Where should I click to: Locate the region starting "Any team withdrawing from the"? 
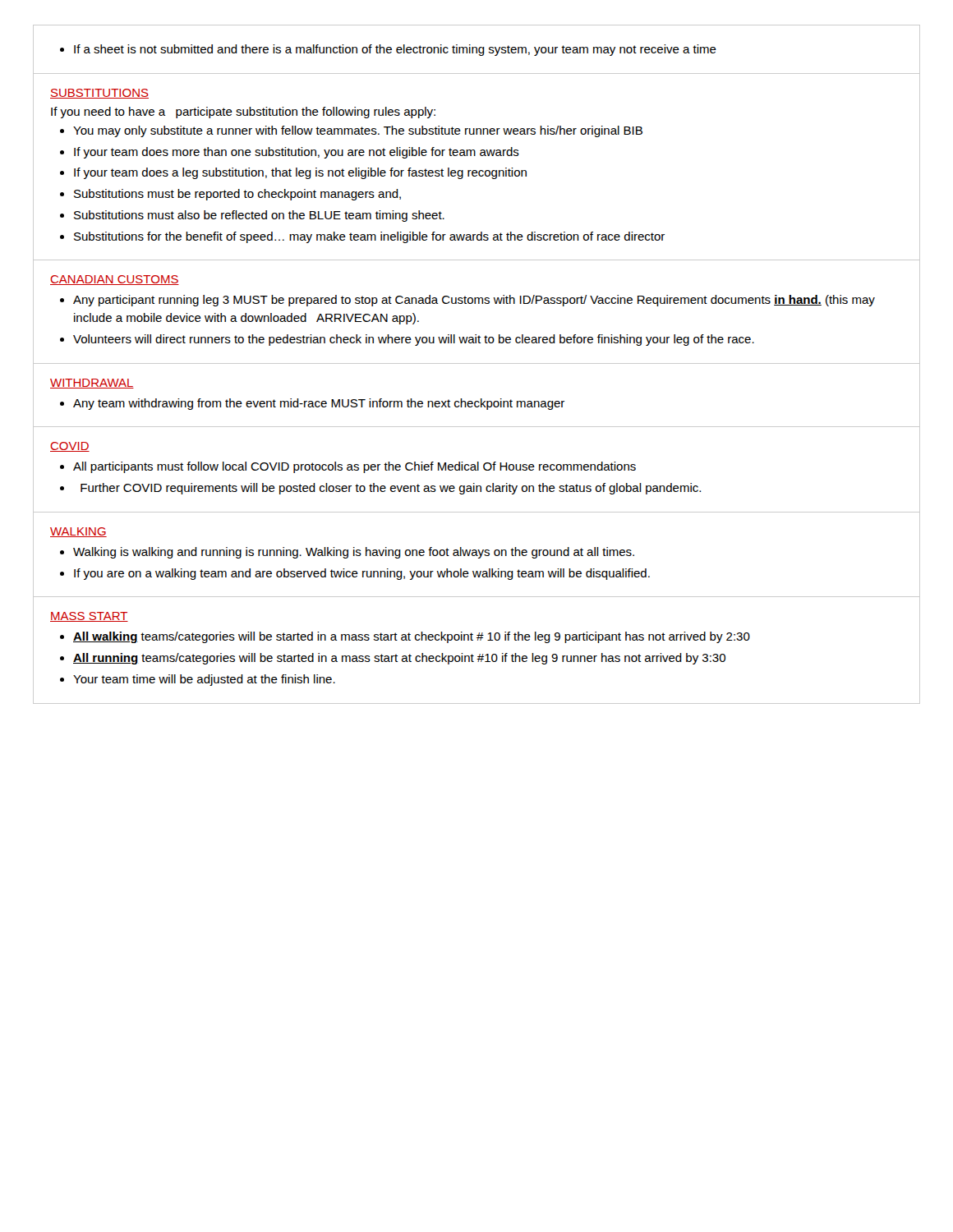pyautogui.click(x=488, y=403)
